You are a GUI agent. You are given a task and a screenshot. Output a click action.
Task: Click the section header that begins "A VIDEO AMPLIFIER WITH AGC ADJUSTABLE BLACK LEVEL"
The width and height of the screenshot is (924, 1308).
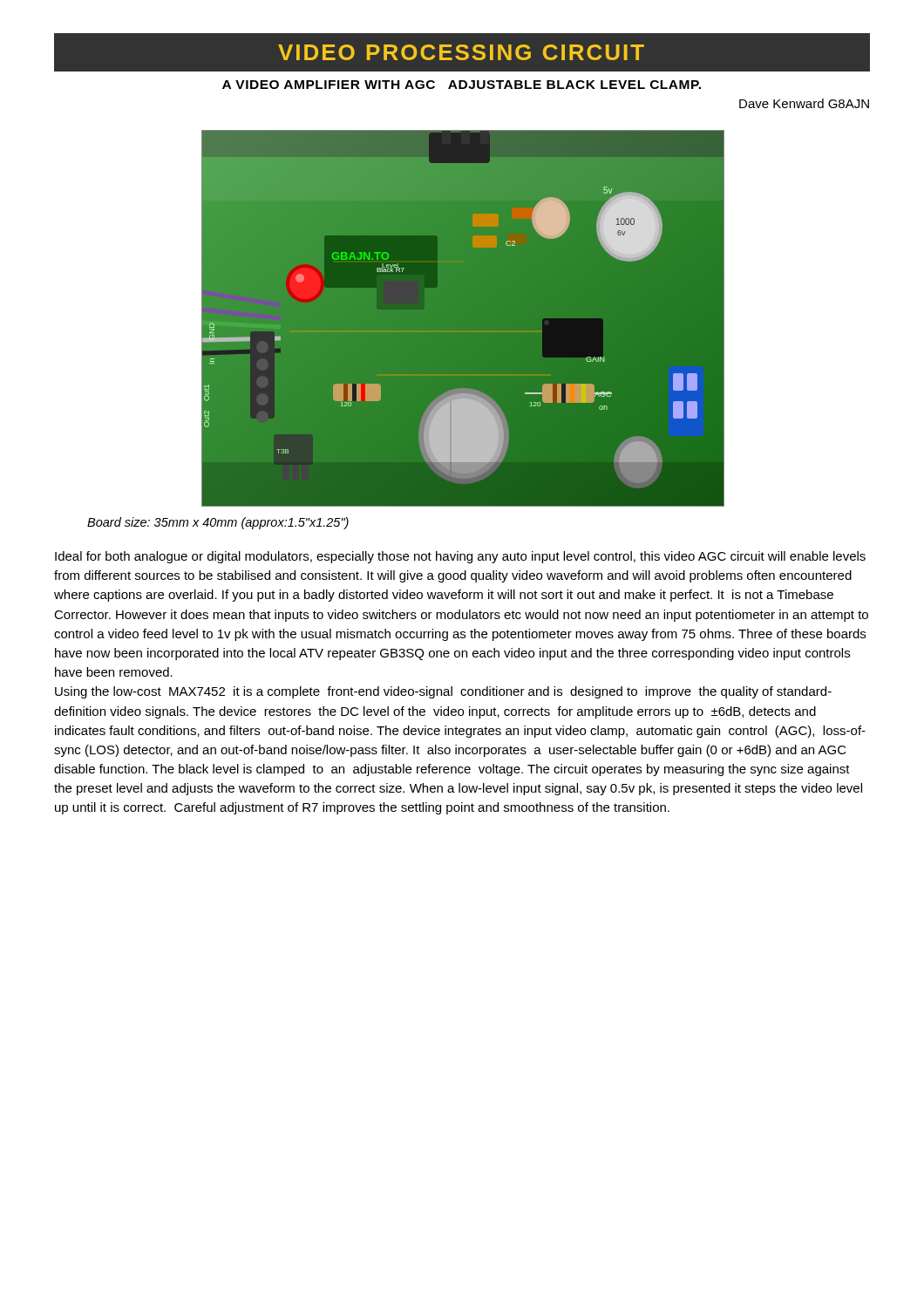point(462,85)
